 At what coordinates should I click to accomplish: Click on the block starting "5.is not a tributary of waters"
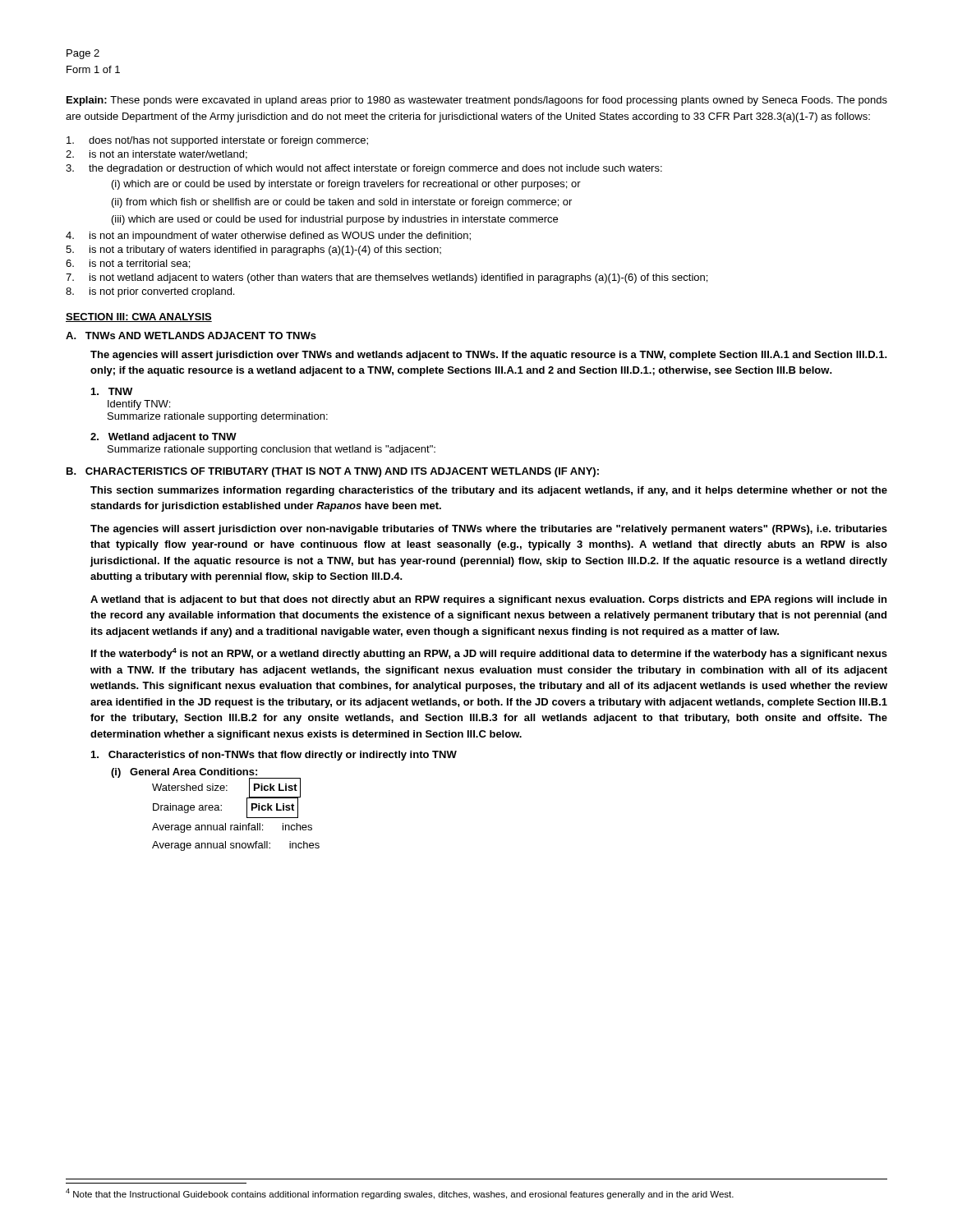(x=476, y=249)
